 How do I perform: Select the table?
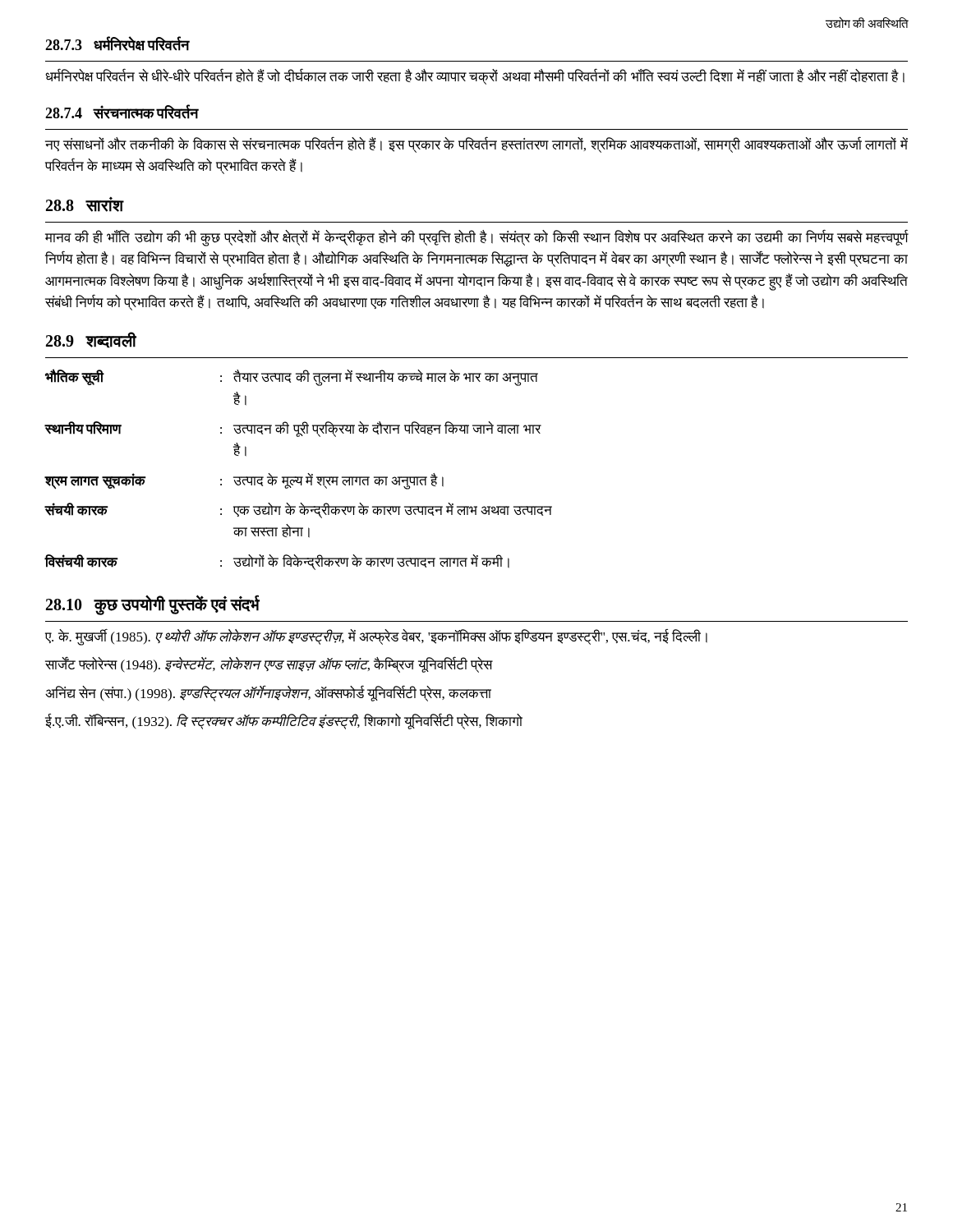pos(476,470)
